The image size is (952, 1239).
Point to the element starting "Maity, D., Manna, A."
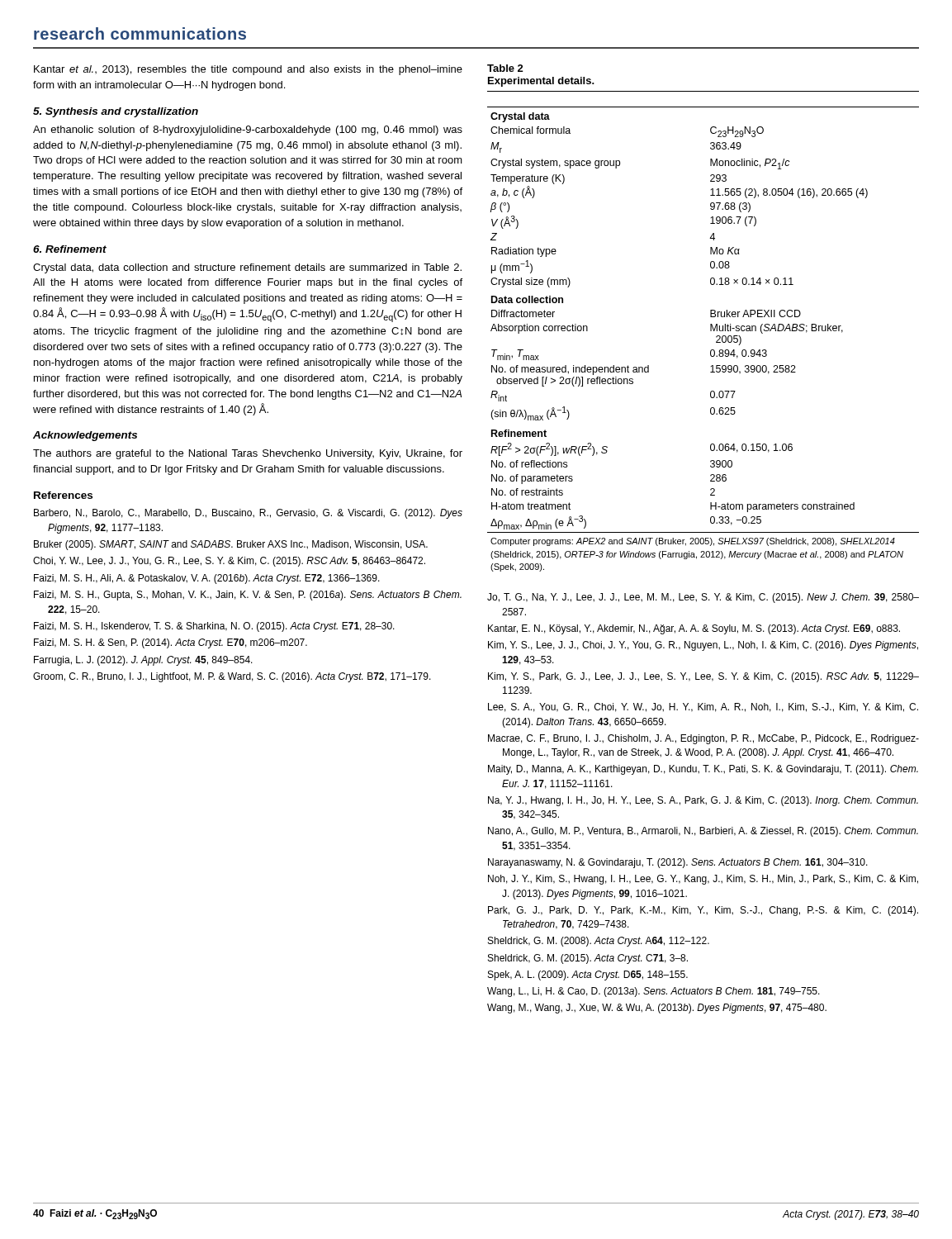pyautogui.click(x=703, y=776)
